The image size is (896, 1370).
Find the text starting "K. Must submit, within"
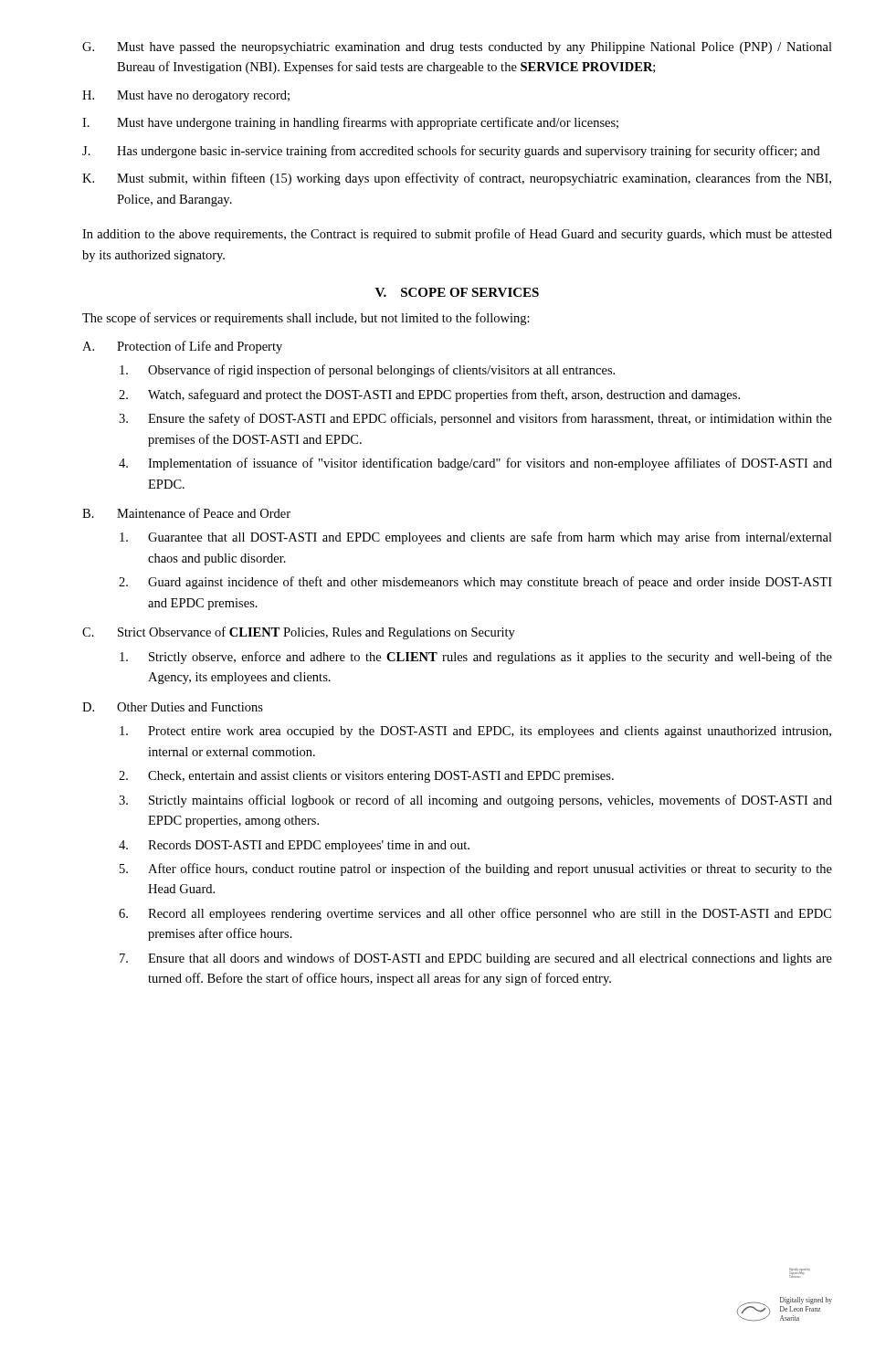457,189
